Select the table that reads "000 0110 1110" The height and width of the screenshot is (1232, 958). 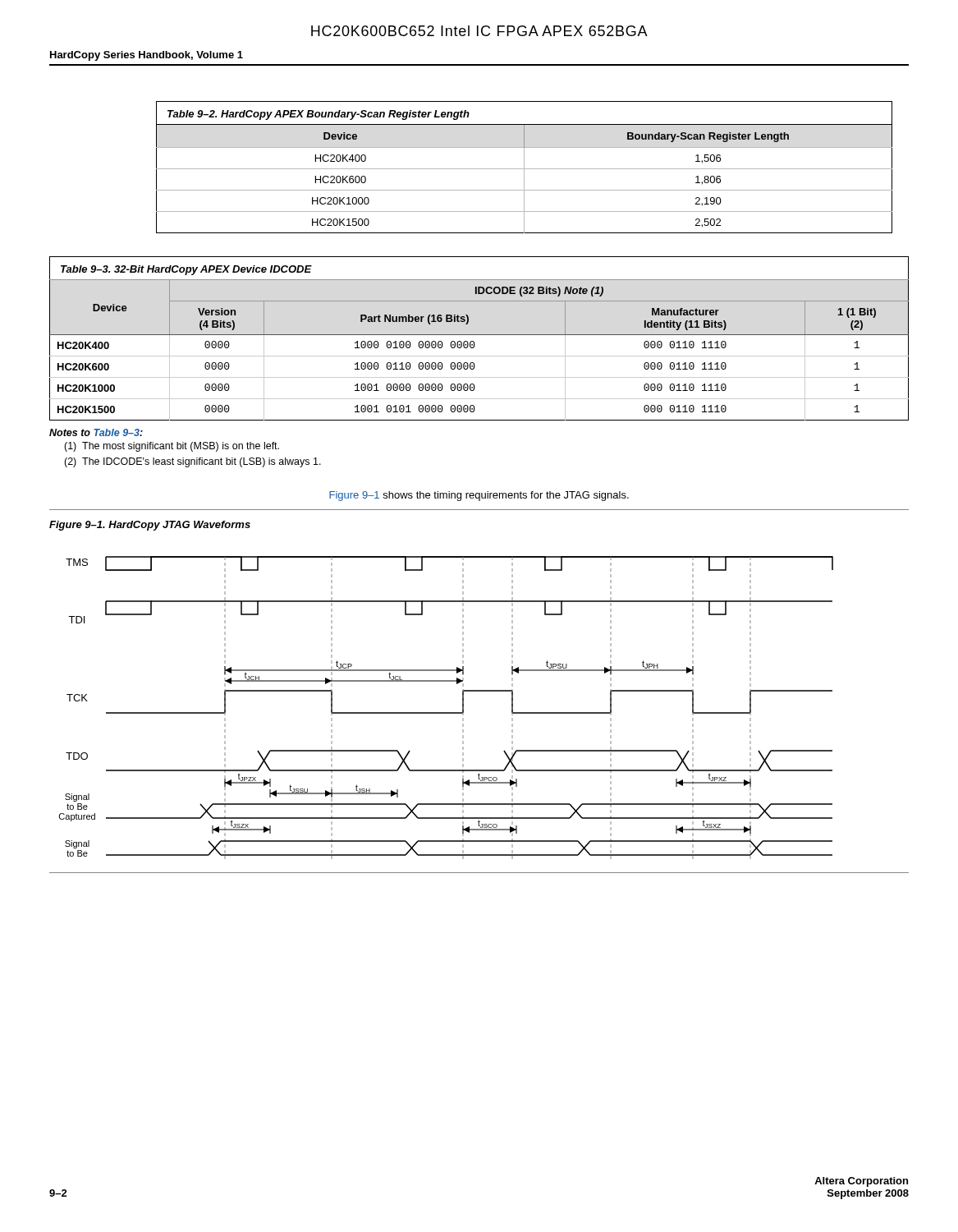pos(479,338)
